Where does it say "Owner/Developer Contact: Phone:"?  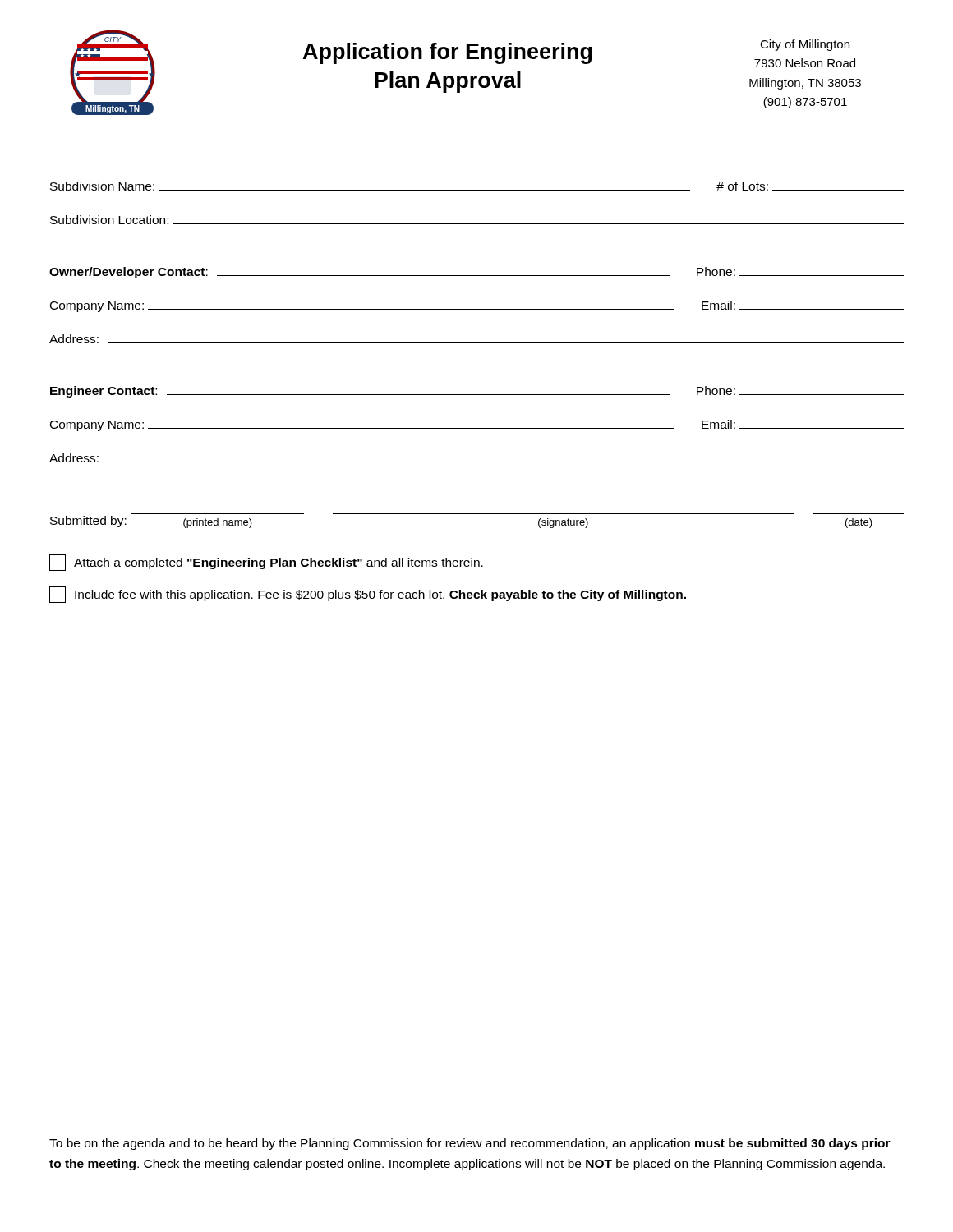click(476, 270)
